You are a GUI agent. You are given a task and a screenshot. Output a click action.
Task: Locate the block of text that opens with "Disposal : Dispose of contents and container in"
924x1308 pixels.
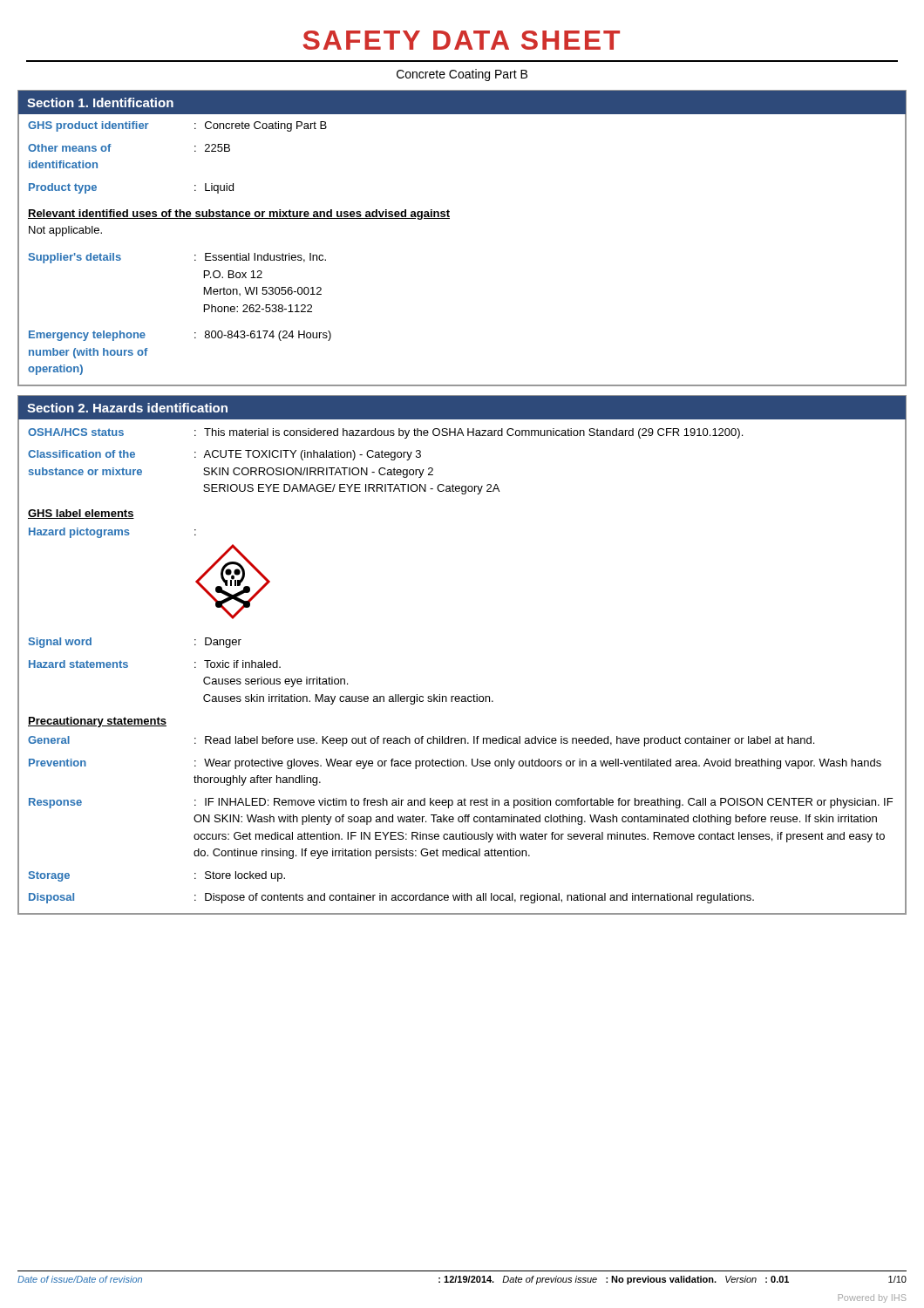point(462,897)
